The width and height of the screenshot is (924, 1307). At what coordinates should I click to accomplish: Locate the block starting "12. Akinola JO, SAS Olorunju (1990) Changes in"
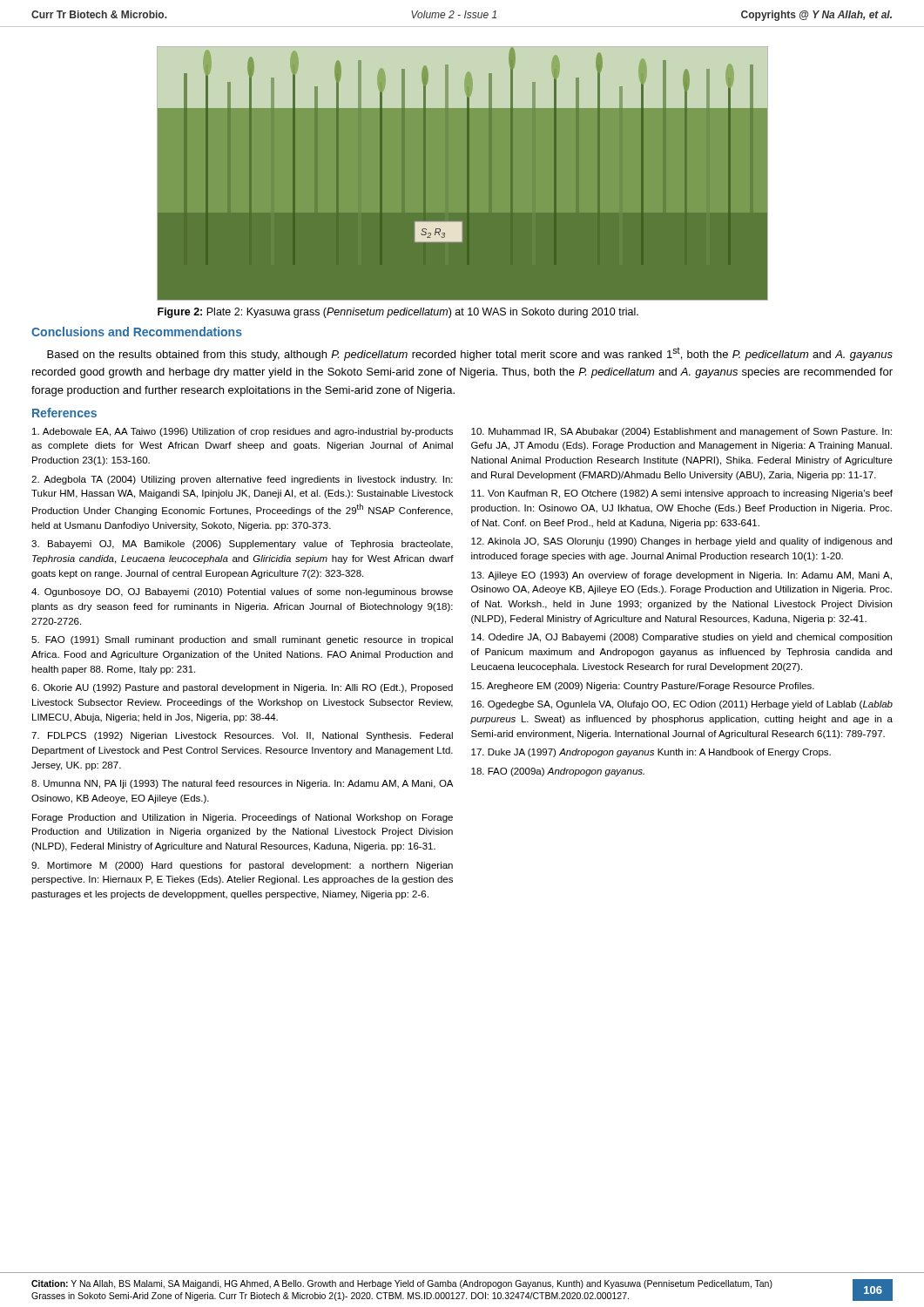[x=682, y=549]
